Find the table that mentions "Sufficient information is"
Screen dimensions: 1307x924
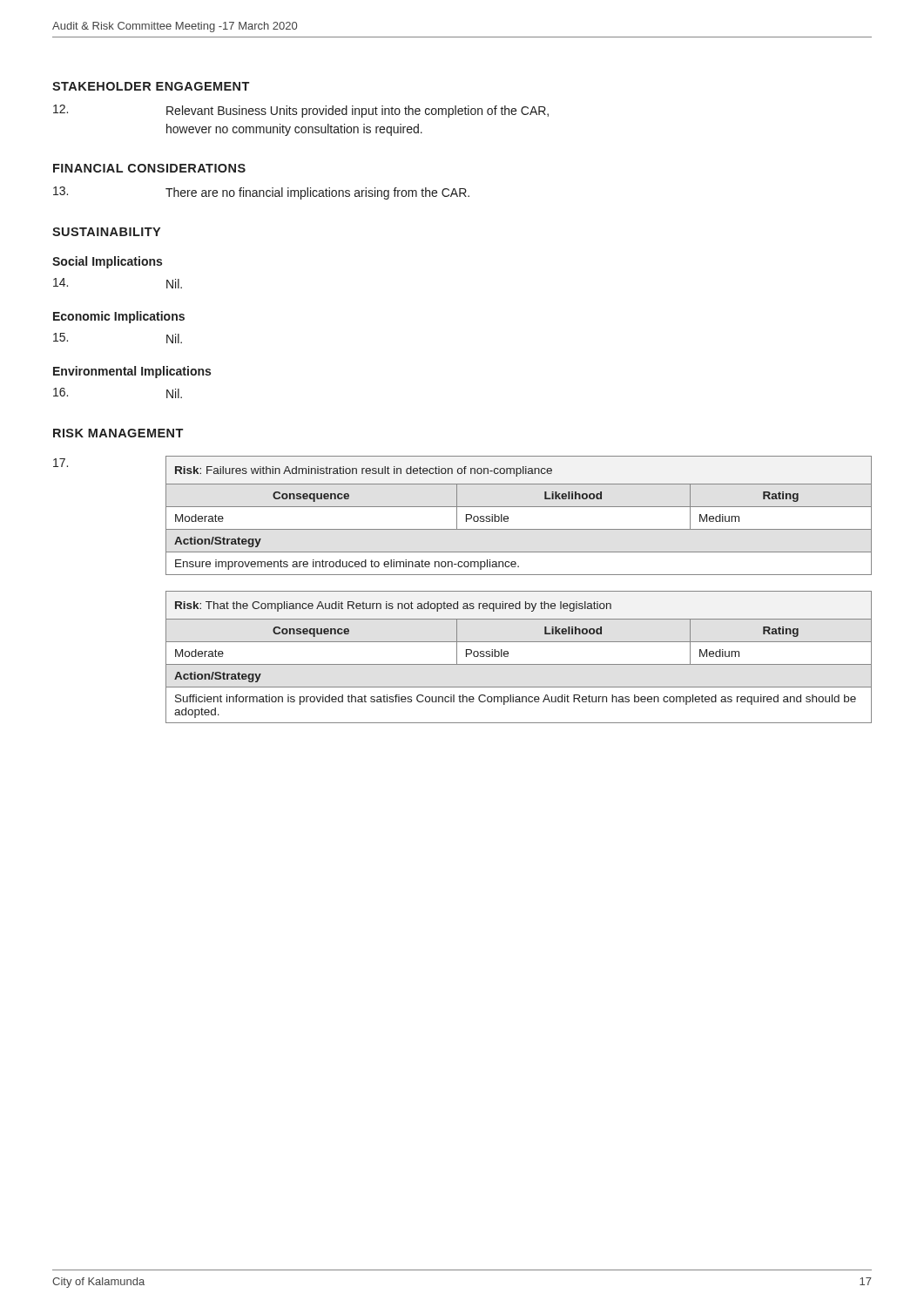519,657
